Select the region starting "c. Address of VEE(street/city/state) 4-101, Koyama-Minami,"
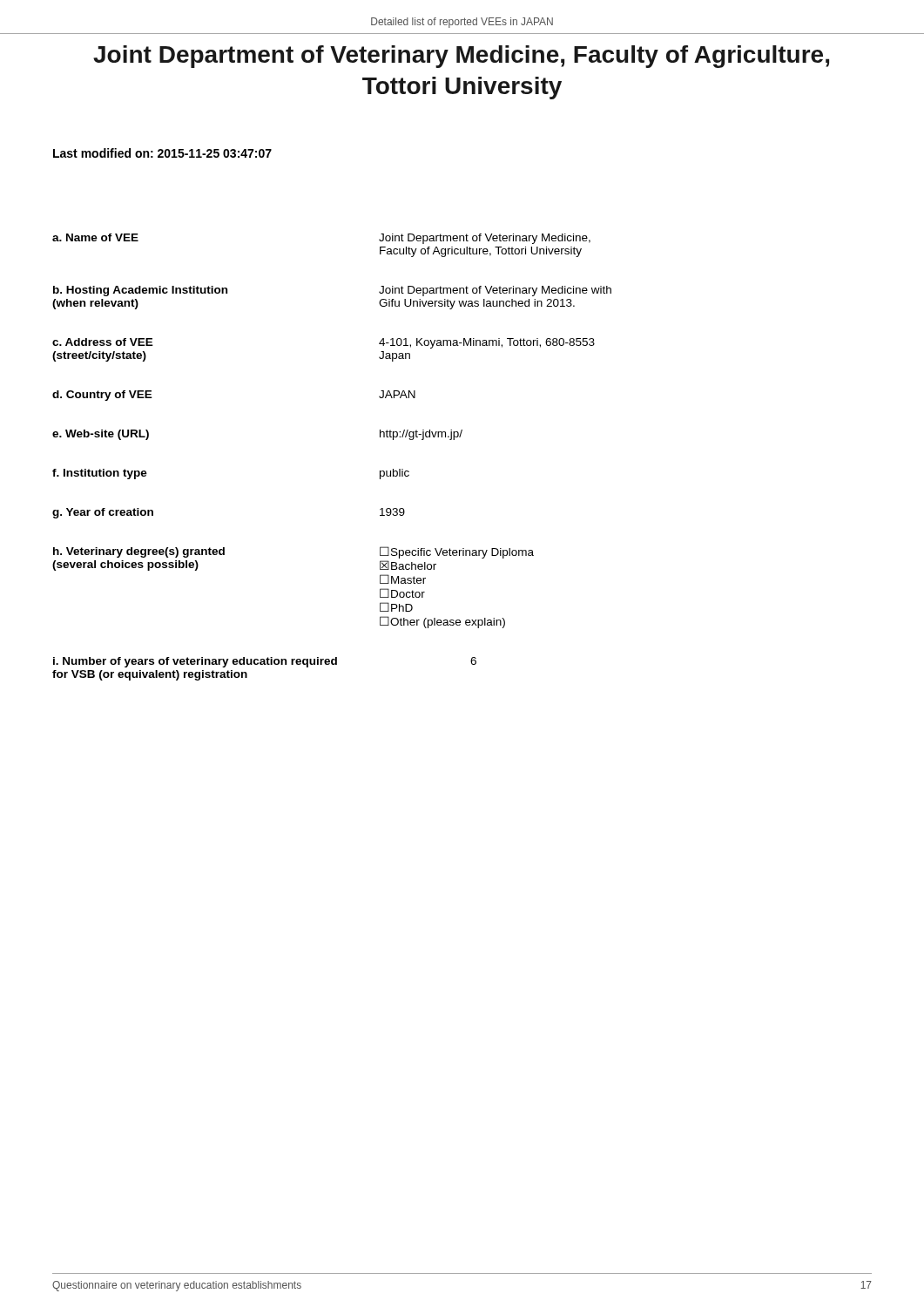The height and width of the screenshot is (1307, 924). [462, 349]
